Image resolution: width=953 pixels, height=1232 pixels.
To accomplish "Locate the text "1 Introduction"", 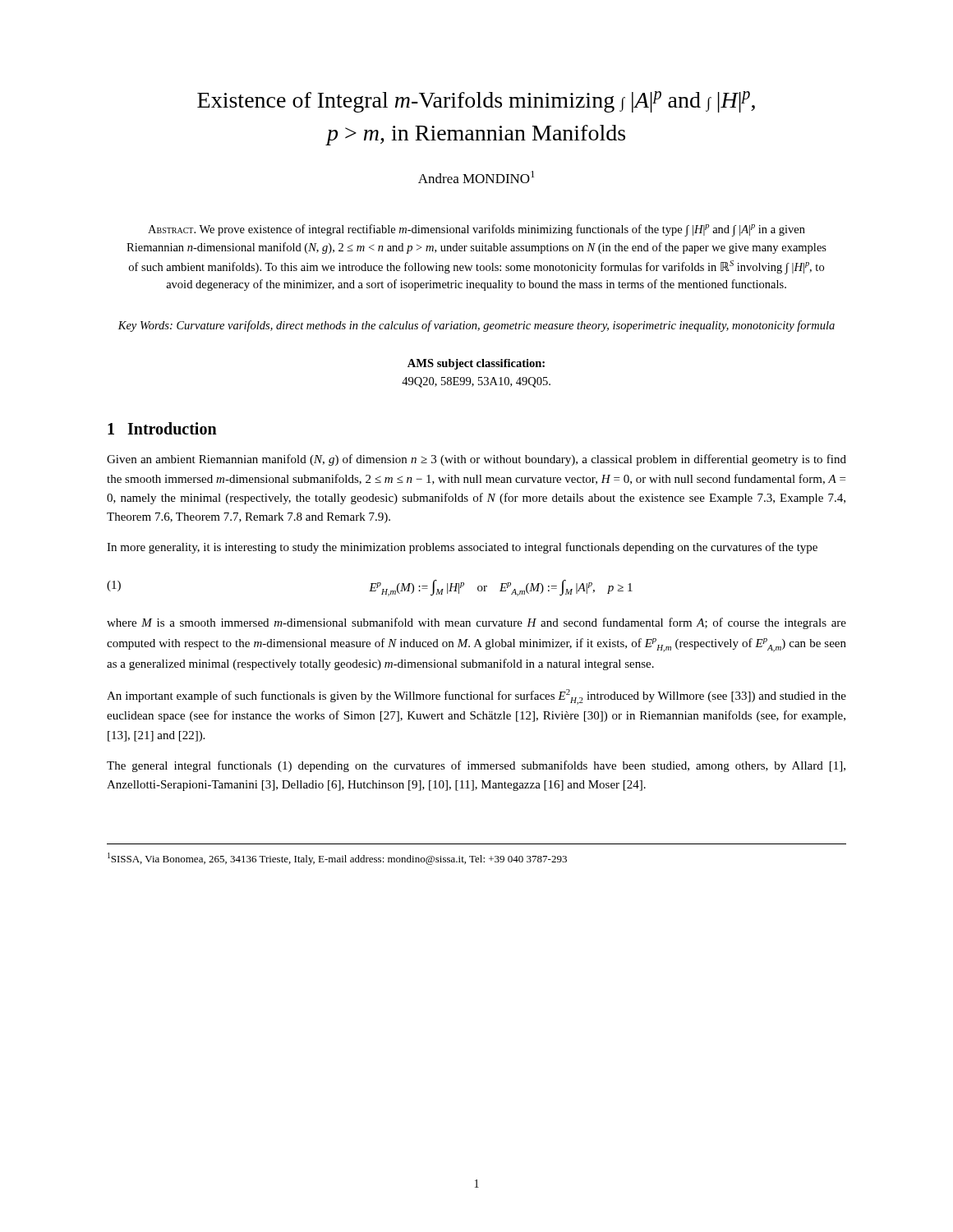I will coord(162,429).
